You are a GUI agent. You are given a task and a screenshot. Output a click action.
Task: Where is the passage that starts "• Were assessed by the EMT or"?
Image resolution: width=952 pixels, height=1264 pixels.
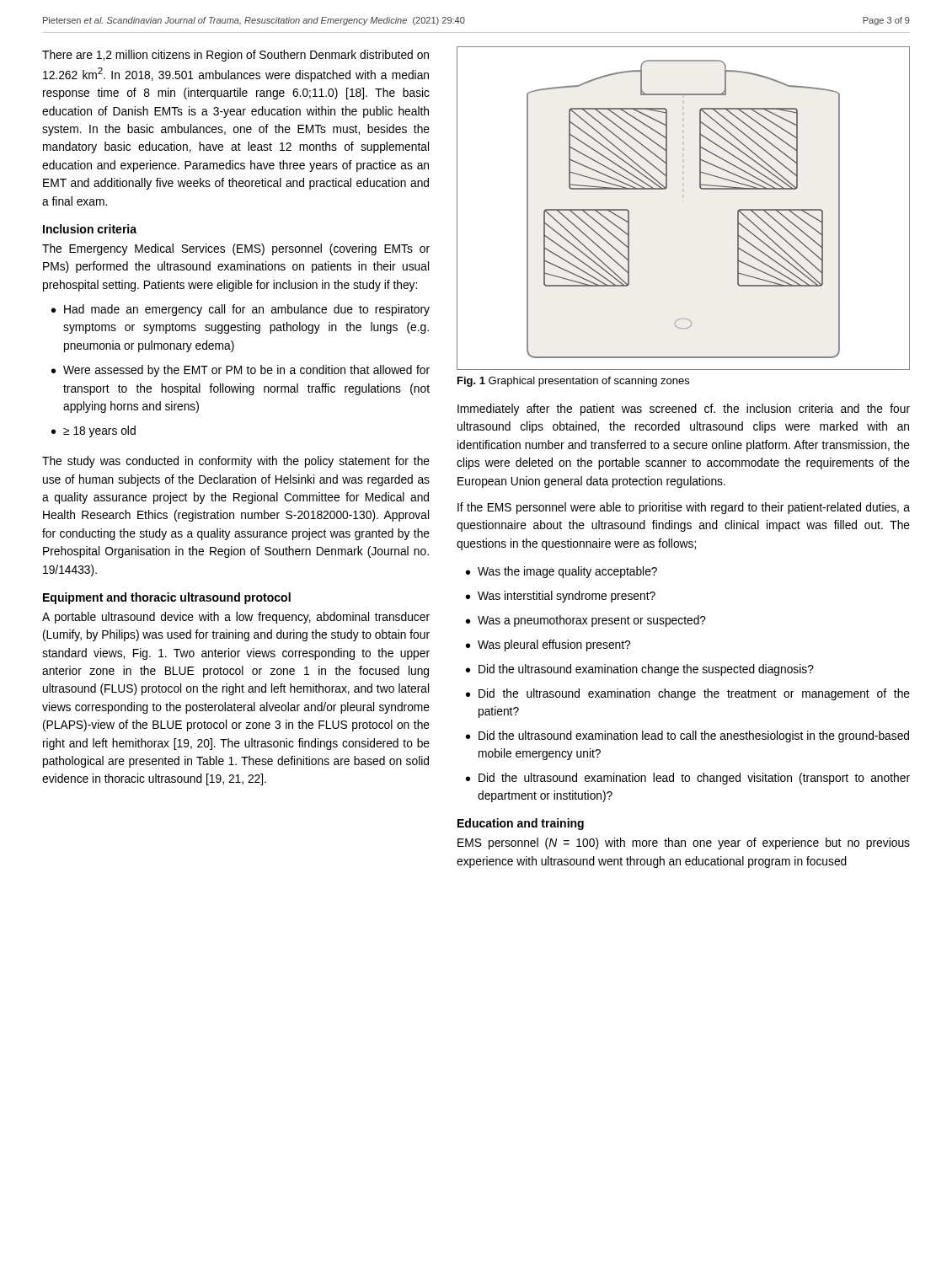click(240, 389)
